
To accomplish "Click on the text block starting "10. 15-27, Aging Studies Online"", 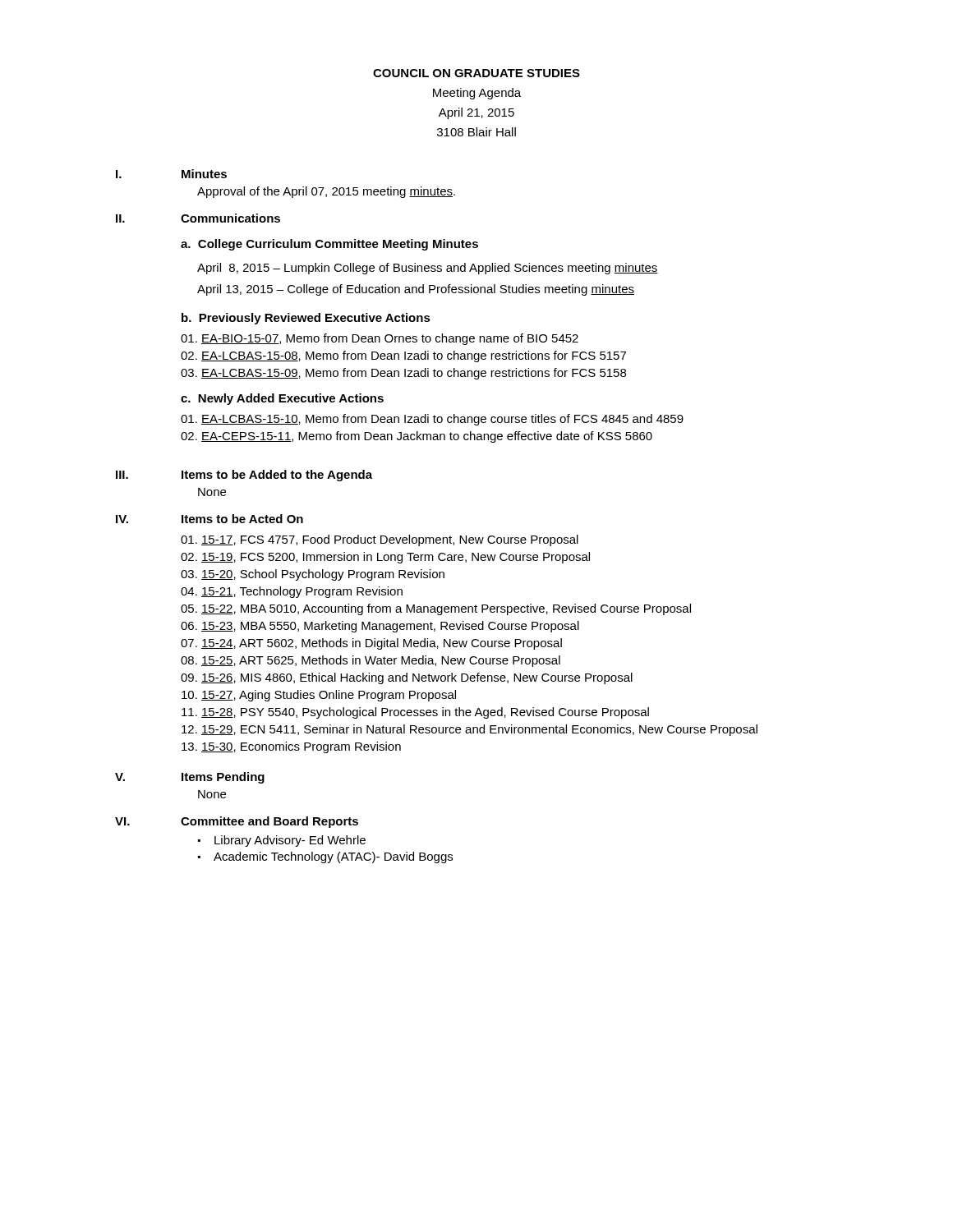I will (319, 694).
